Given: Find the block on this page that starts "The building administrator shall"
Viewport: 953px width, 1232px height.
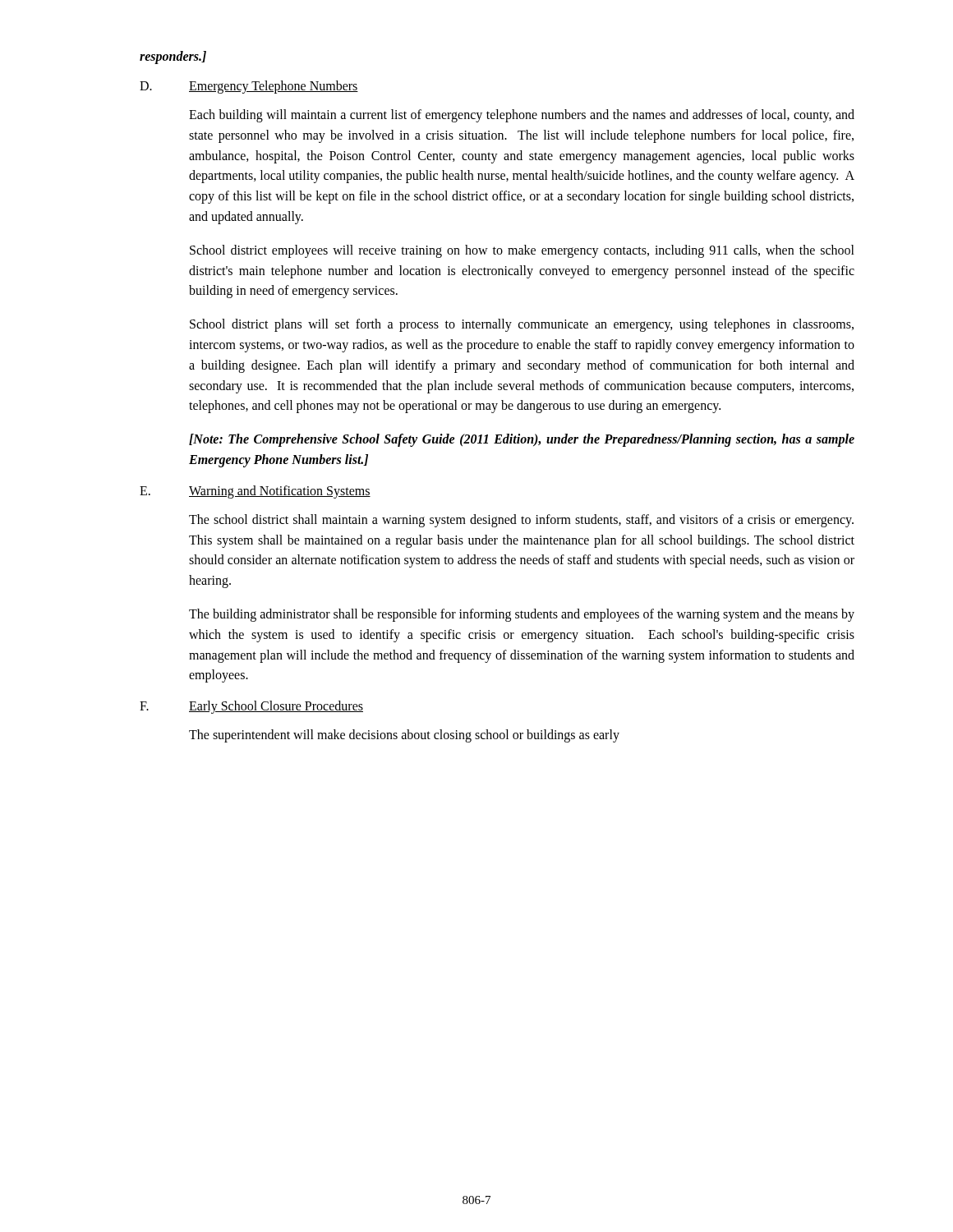Looking at the screenshot, I should 522,644.
